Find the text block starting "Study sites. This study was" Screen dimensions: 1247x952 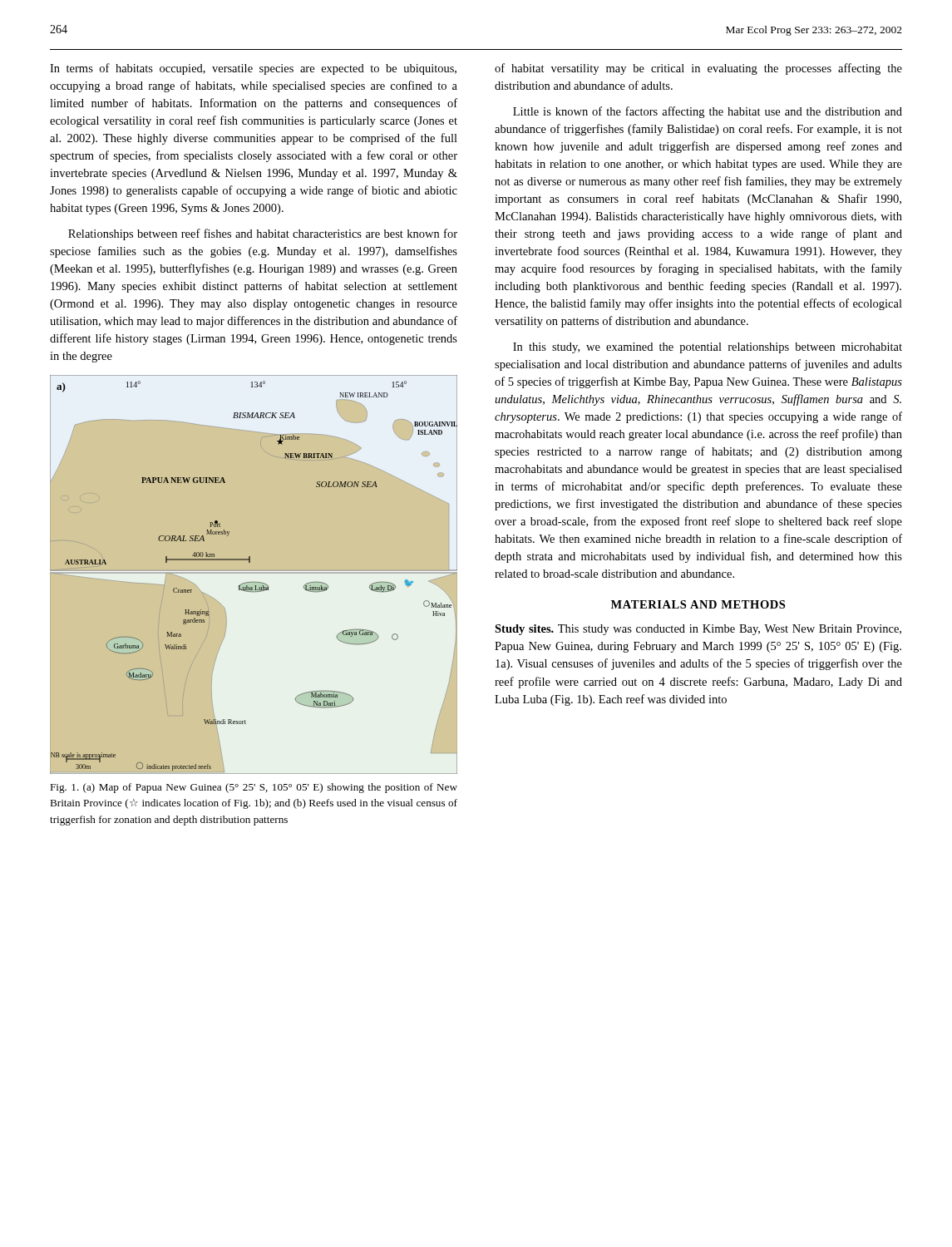698,664
